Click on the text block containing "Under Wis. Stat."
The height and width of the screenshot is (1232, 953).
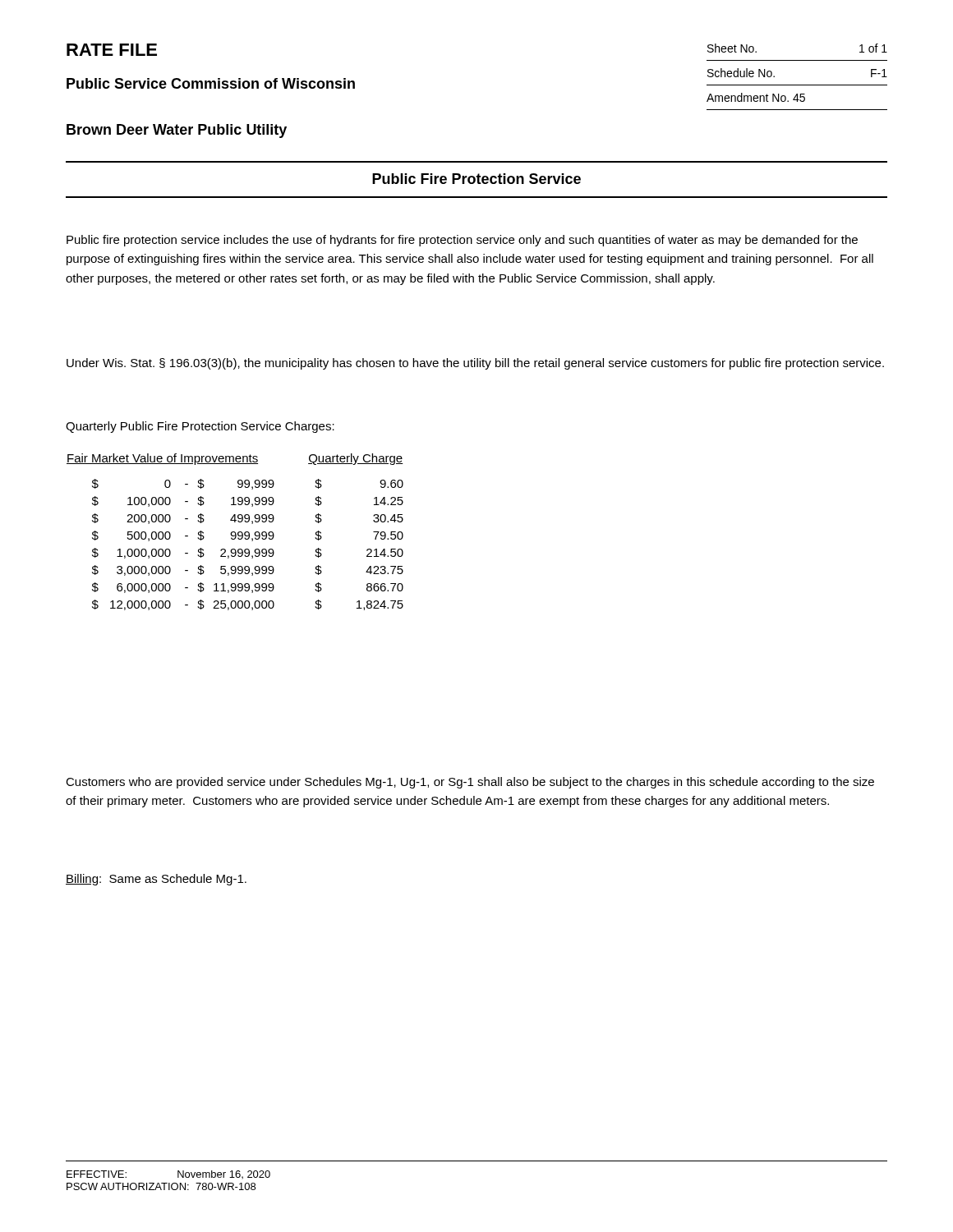(x=475, y=363)
